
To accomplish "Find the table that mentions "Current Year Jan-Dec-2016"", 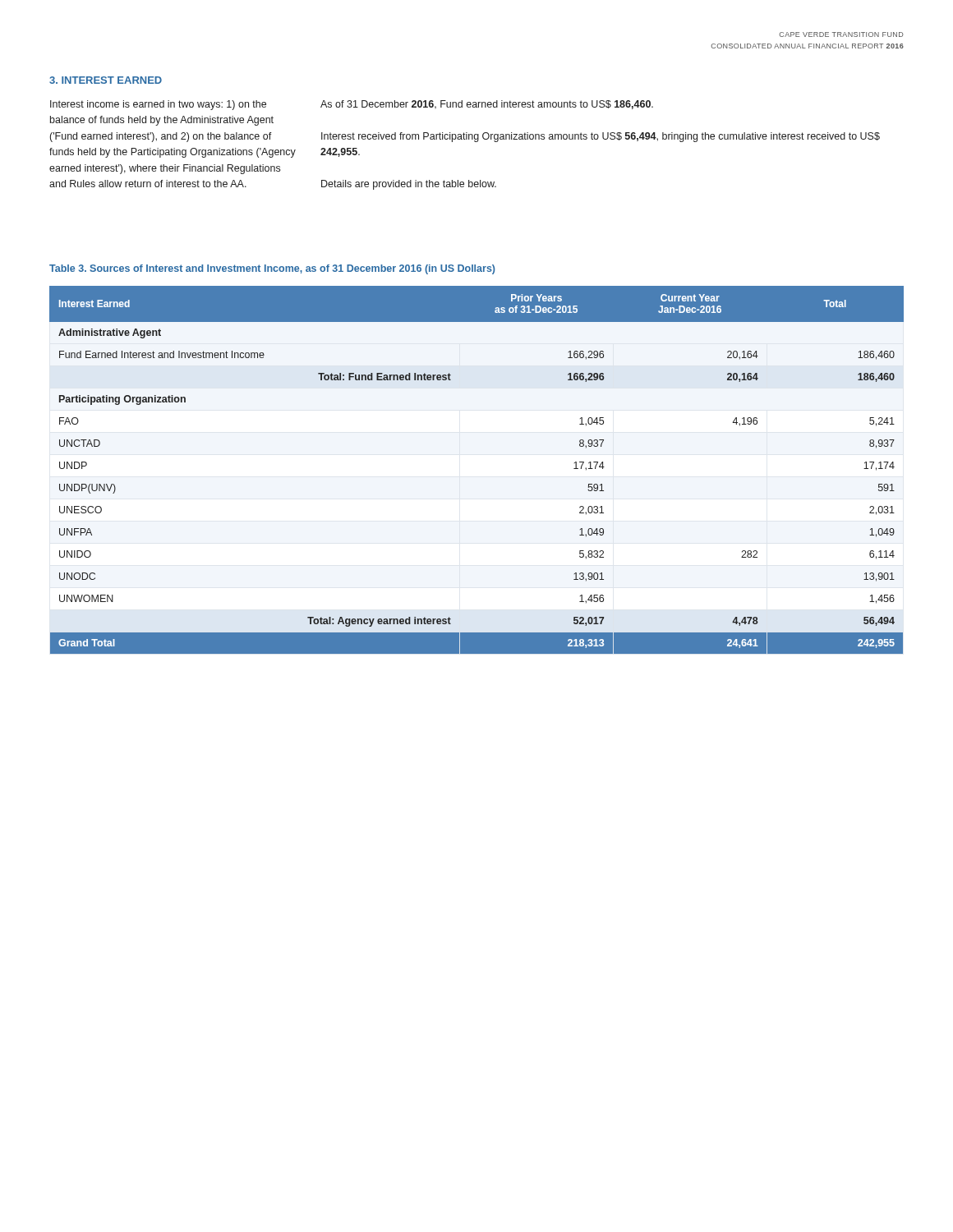I will (476, 470).
